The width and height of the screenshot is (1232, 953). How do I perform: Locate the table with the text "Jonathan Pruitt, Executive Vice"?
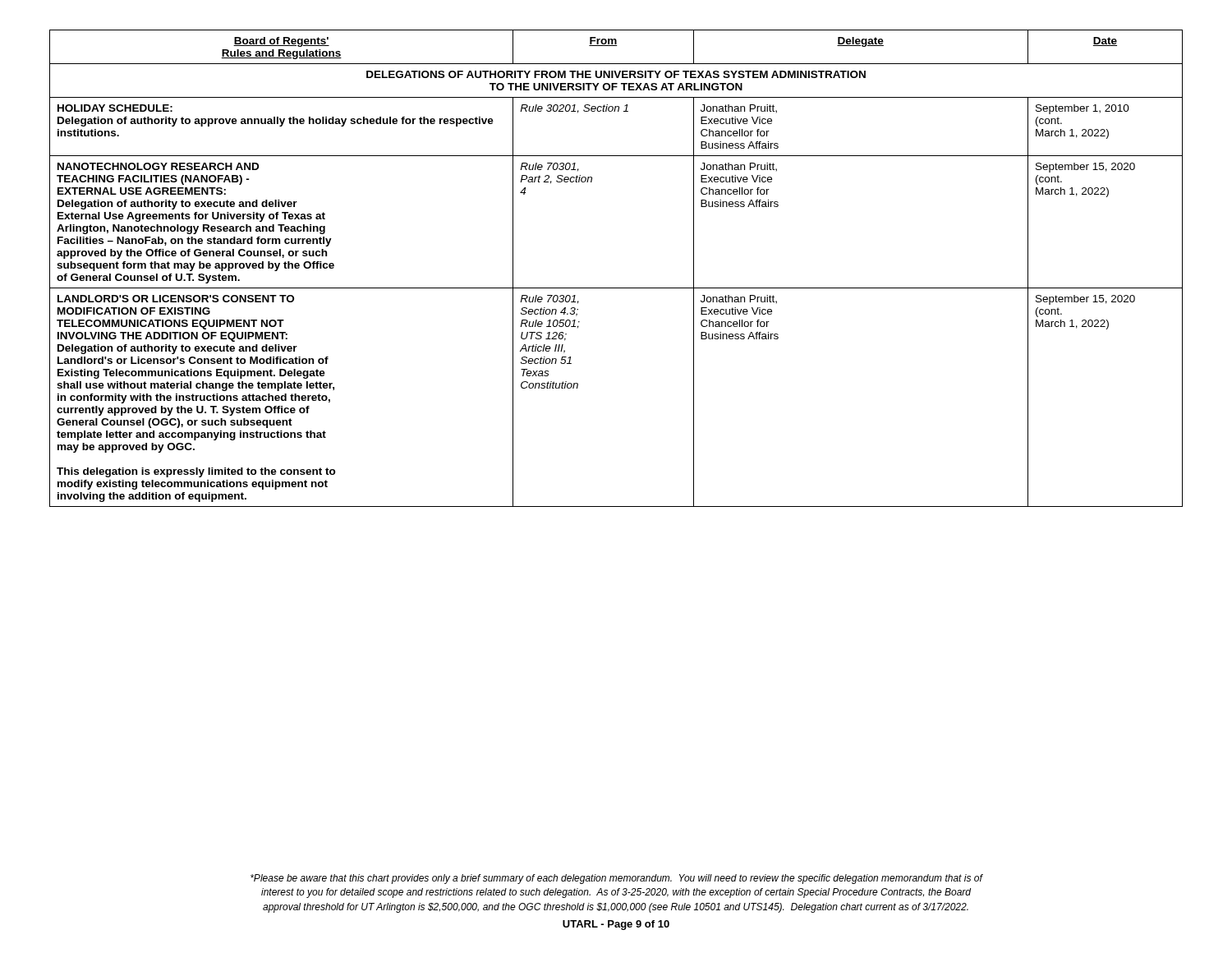616,268
